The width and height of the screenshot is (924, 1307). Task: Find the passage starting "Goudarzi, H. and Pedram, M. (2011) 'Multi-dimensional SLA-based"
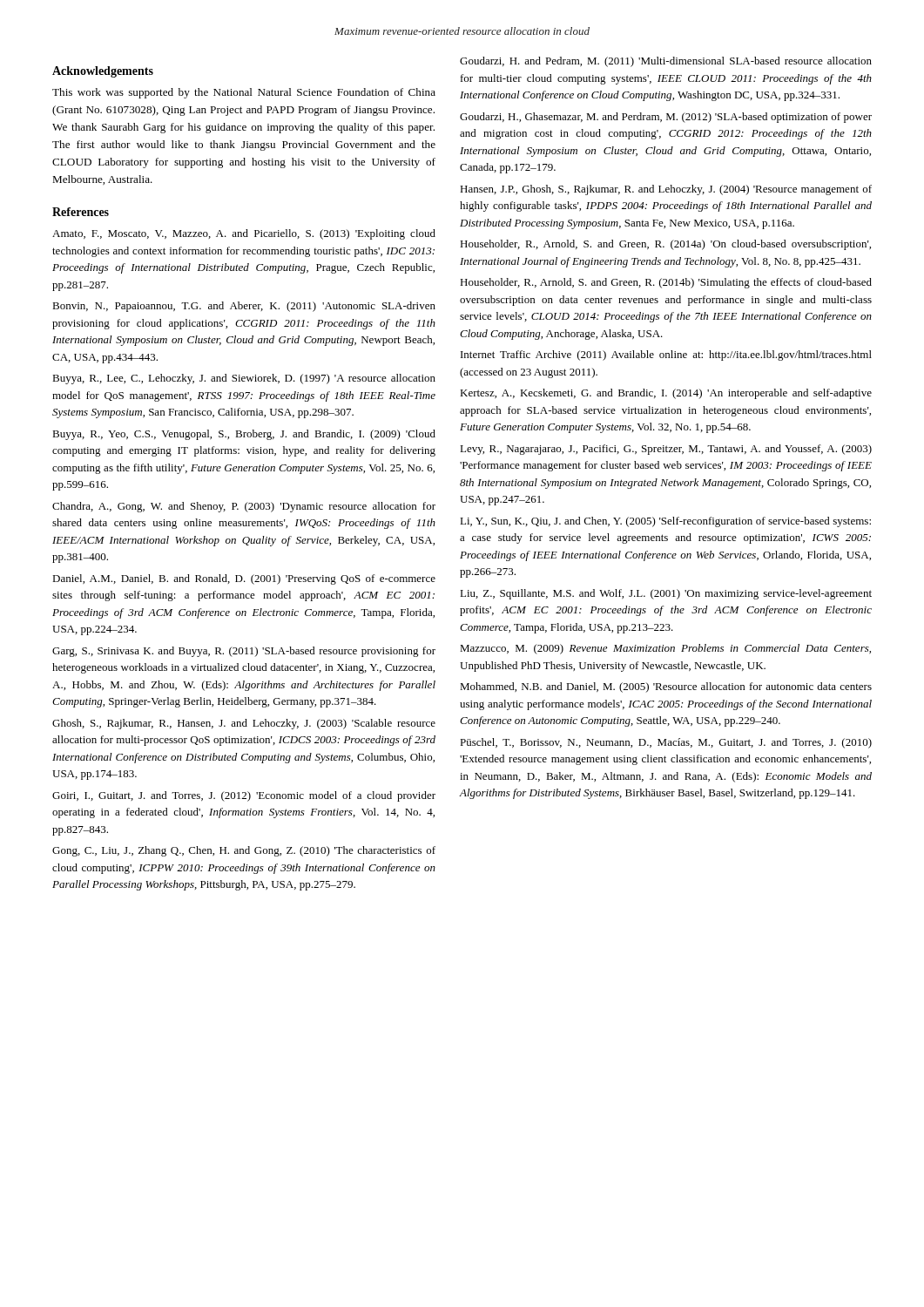click(666, 78)
